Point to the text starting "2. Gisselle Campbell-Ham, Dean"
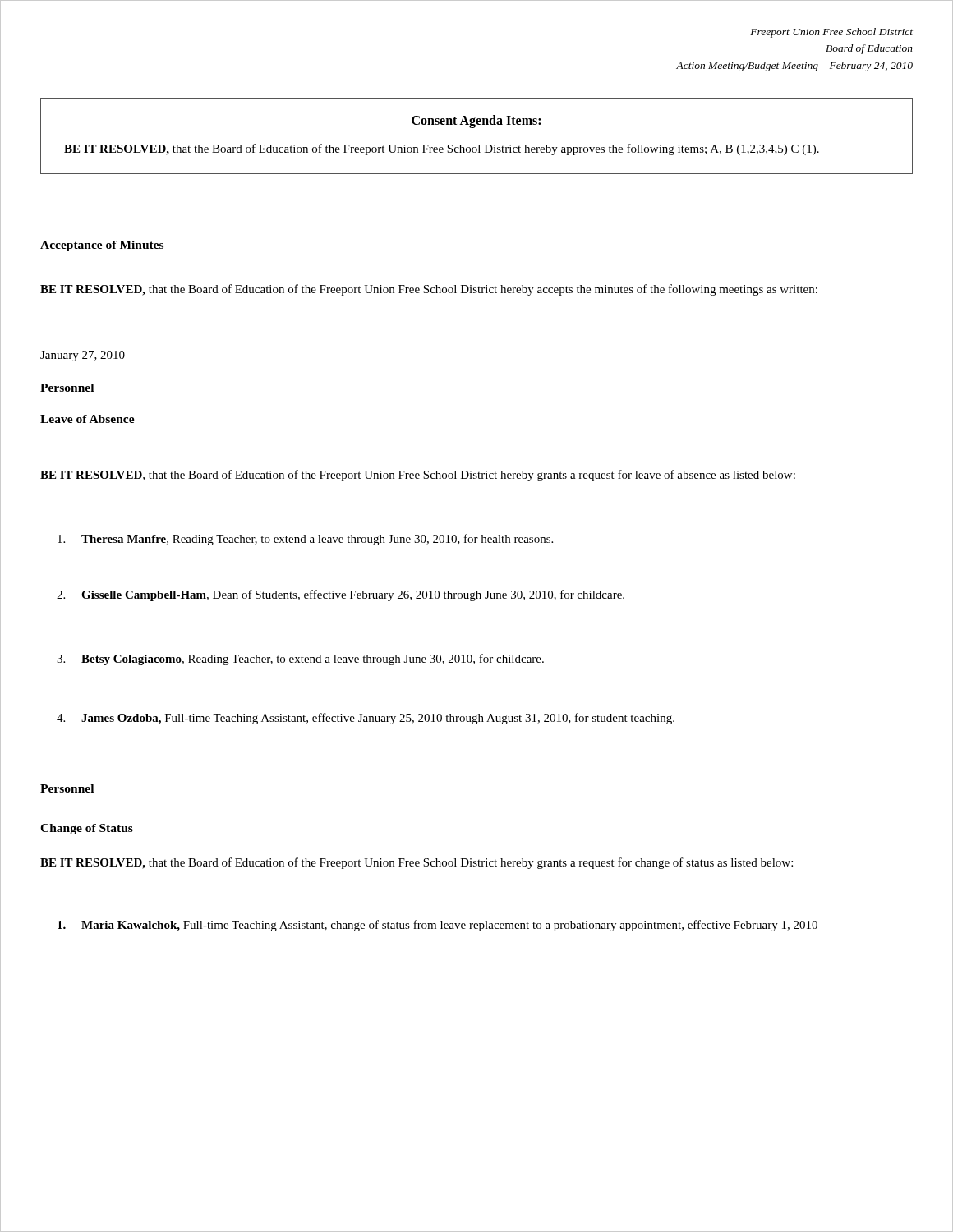 pos(485,595)
